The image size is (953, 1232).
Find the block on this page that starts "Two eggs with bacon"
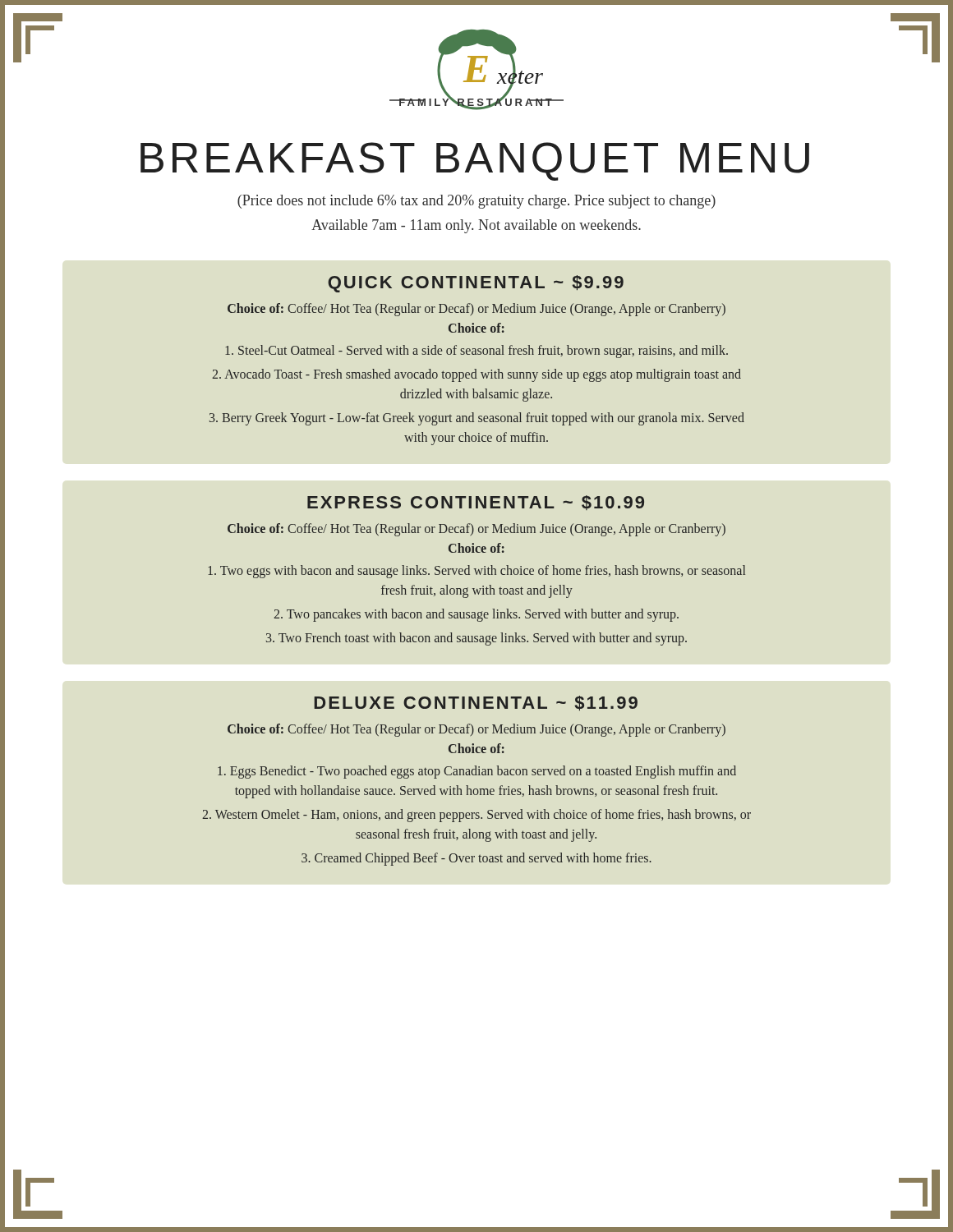pyautogui.click(x=476, y=581)
